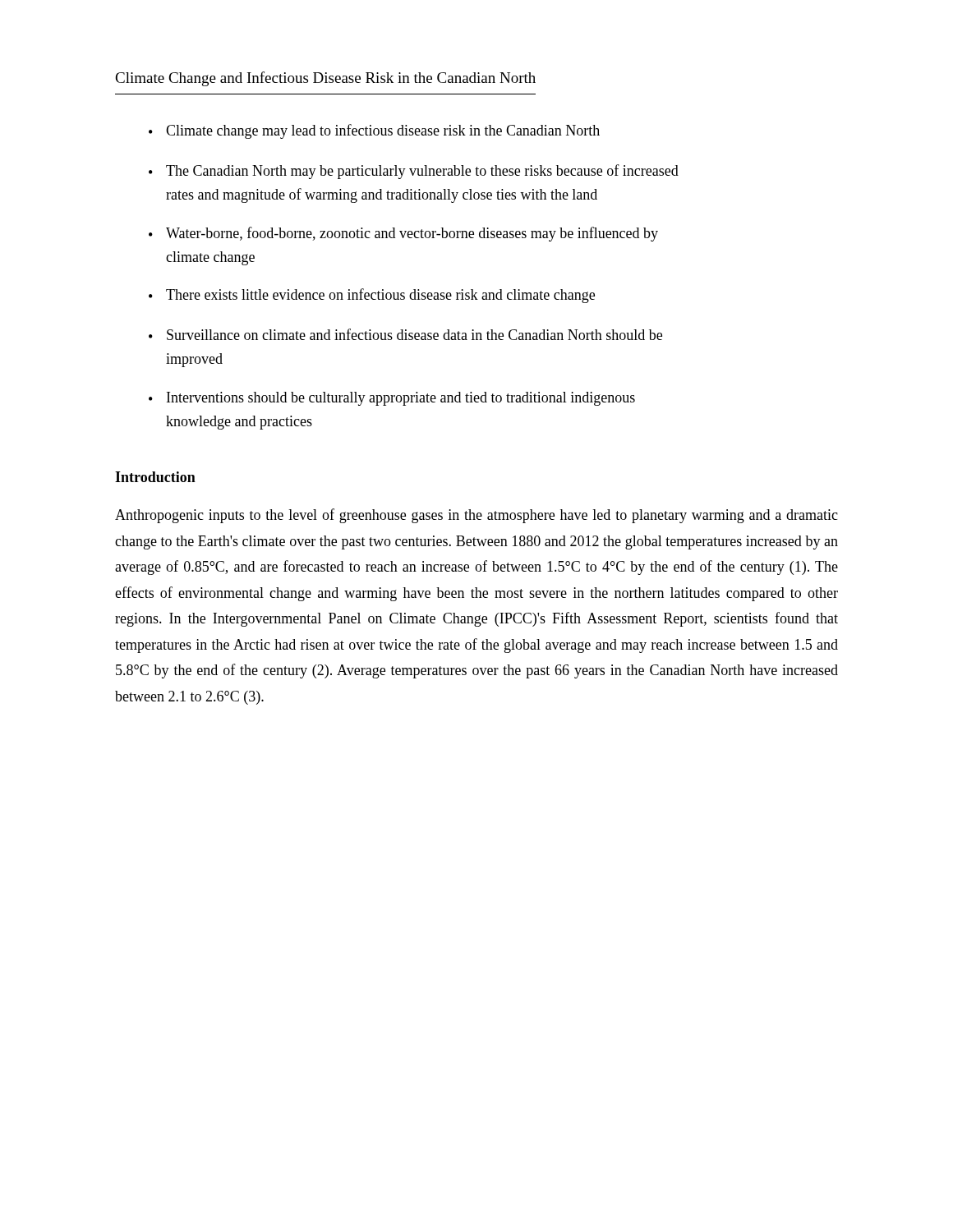Locate a section header

coord(155,477)
